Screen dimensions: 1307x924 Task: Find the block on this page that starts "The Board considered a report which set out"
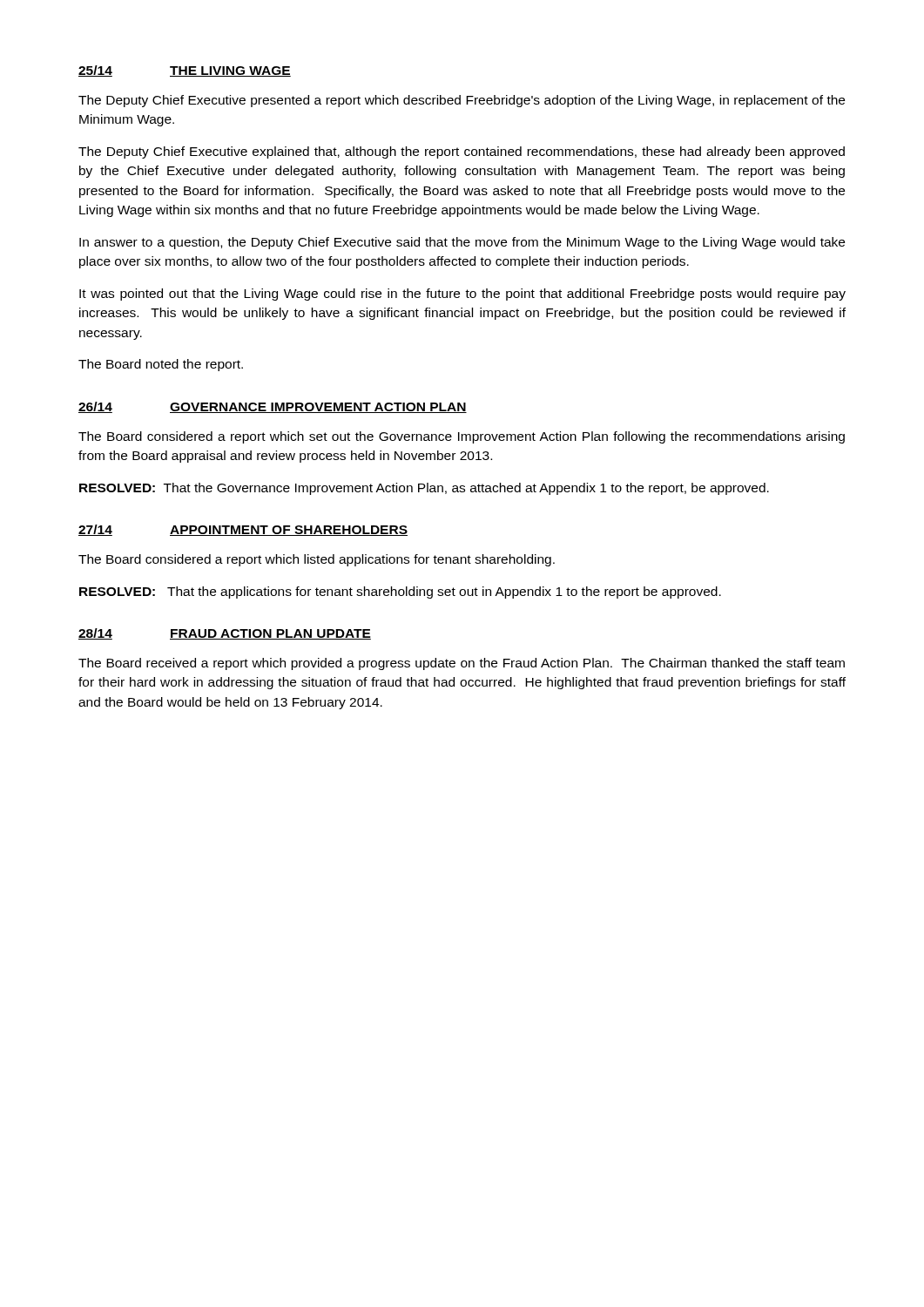pyautogui.click(x=462, y=446)
